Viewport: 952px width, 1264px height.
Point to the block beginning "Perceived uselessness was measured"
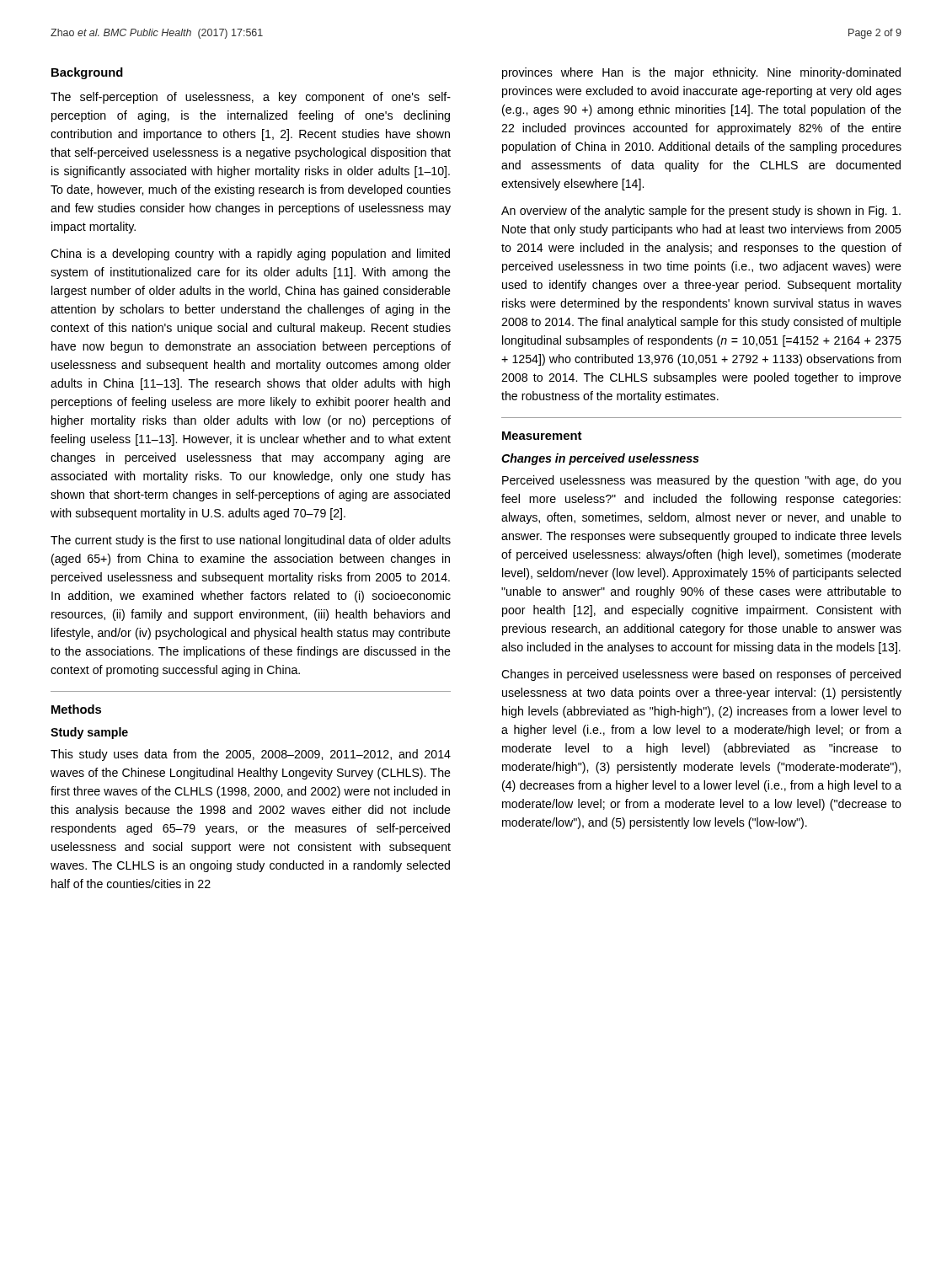(701, 564)
